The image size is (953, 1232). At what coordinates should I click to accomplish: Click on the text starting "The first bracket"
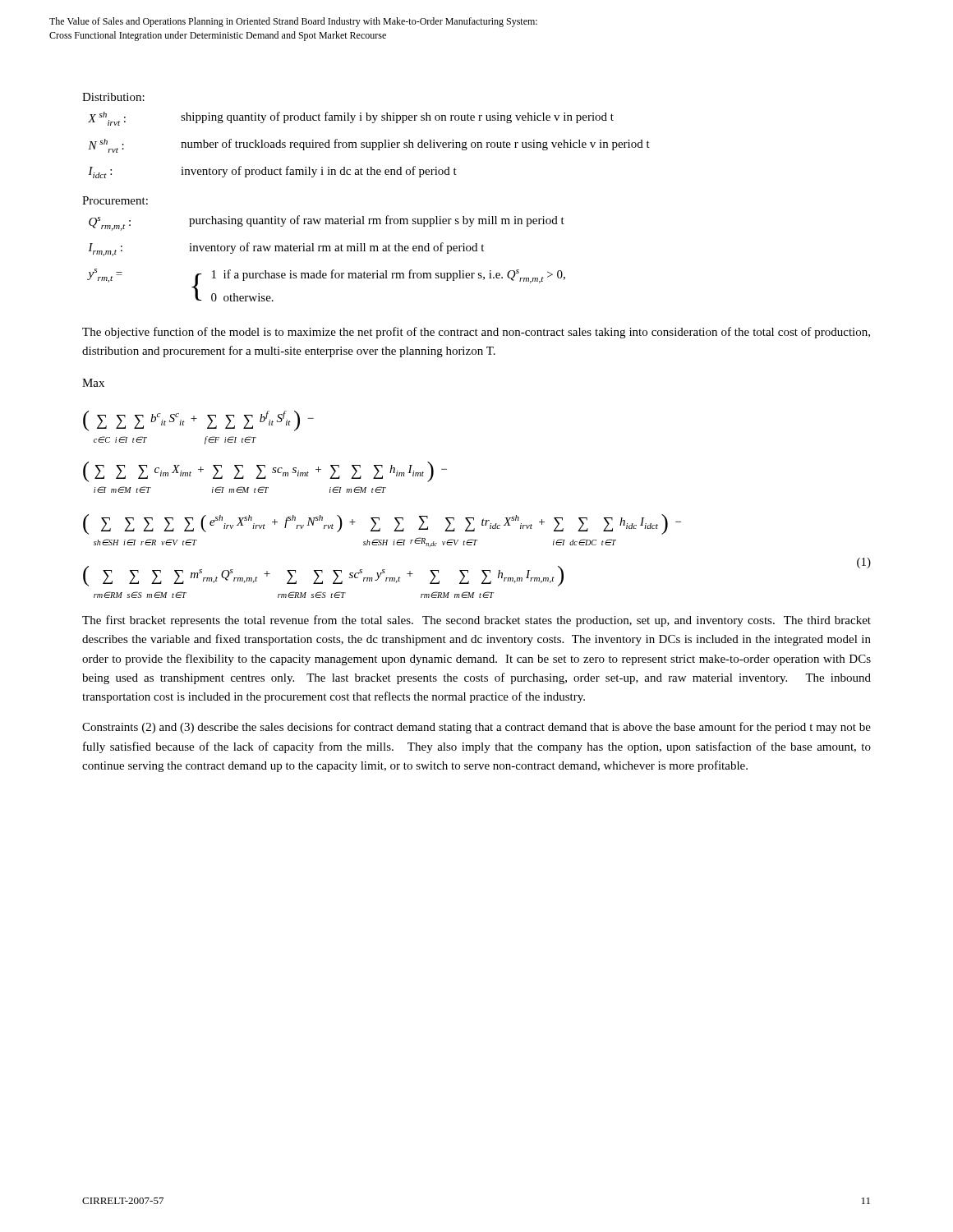click(476, 658)
